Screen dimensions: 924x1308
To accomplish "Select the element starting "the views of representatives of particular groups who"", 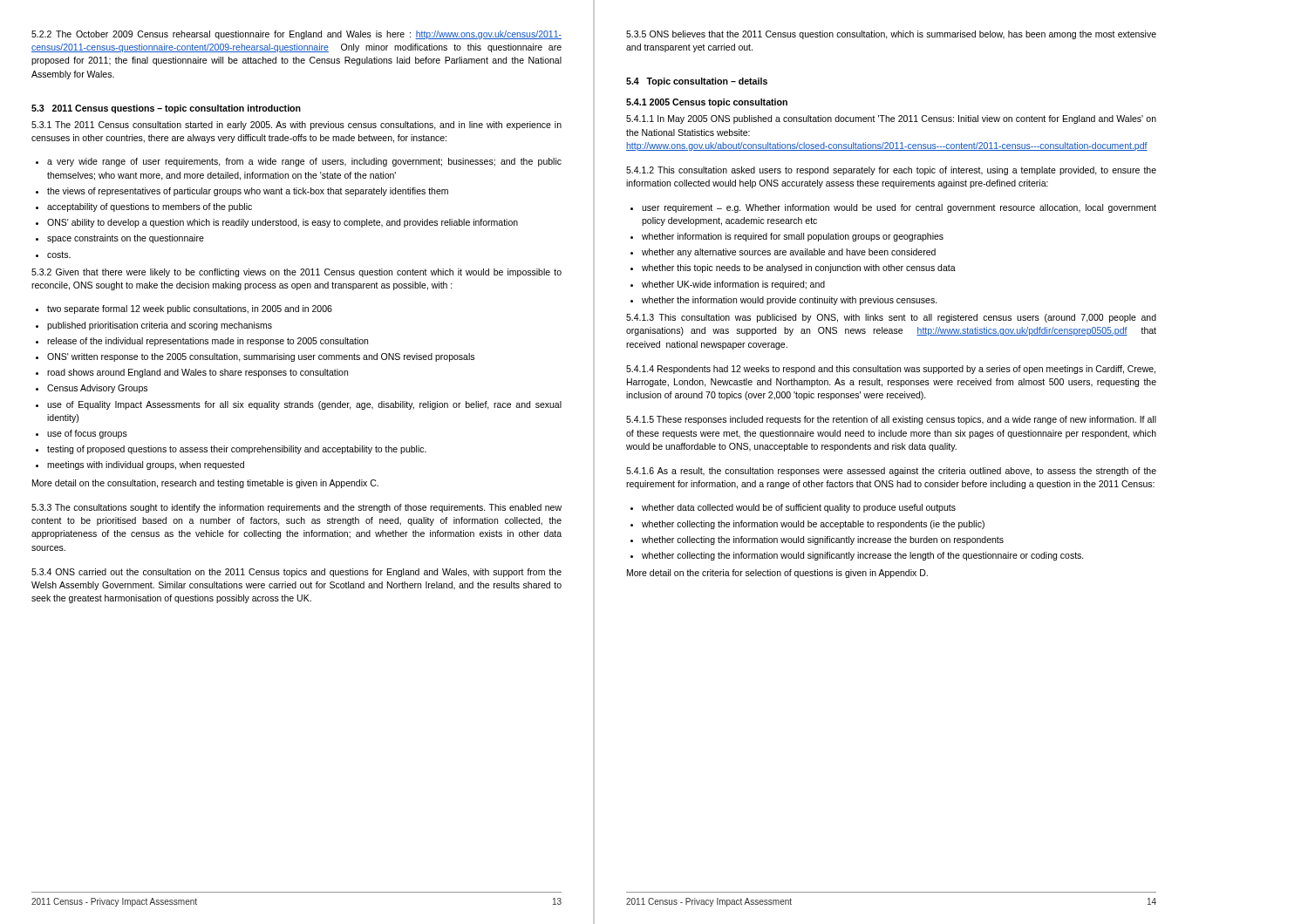I will pyautogui.click(x=296, y=191).
